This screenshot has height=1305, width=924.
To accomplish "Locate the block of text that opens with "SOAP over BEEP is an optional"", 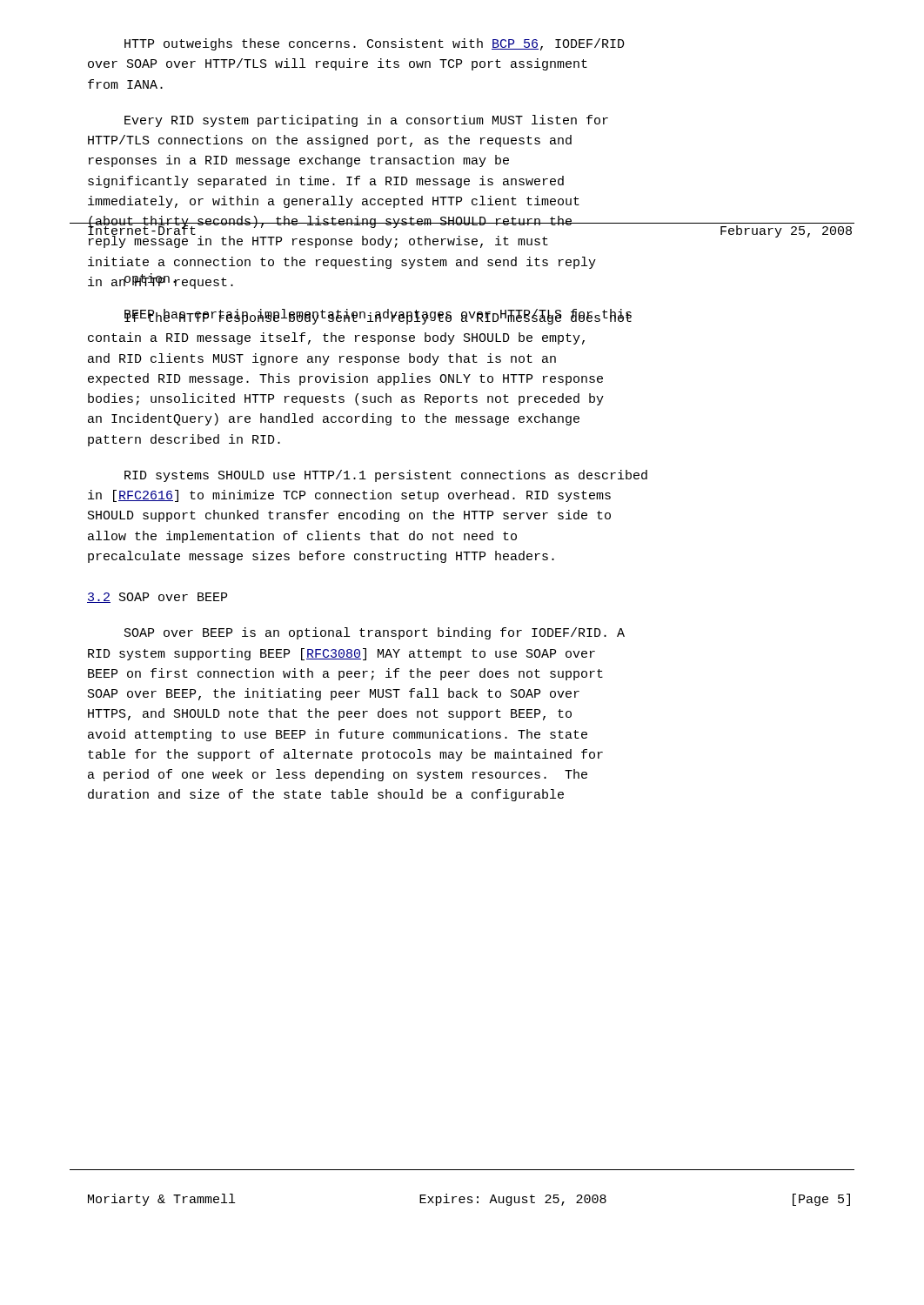I will (x=356, y=715).
